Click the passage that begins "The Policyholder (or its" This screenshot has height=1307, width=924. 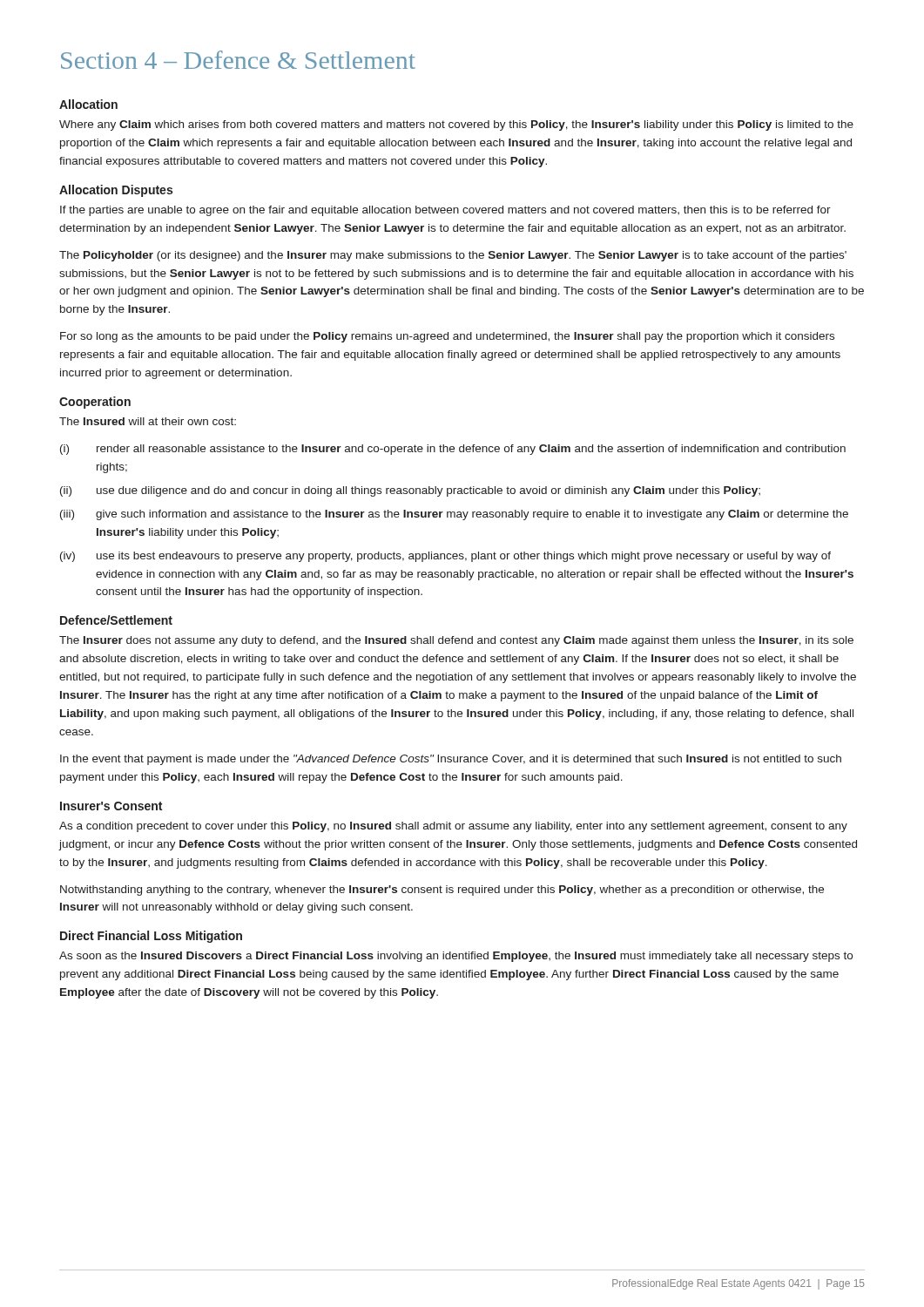462,282
